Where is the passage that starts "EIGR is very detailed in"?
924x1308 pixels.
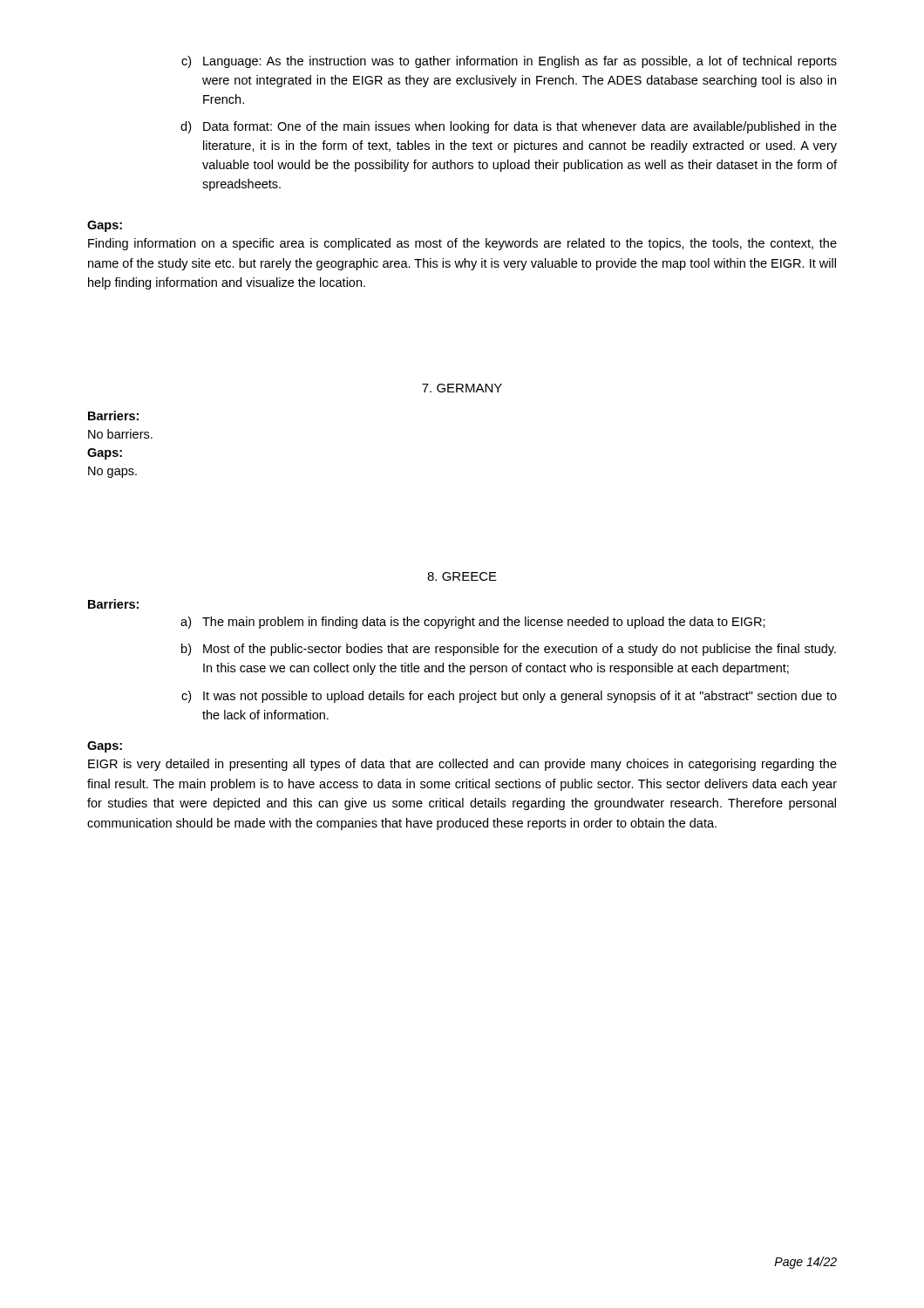462,794
